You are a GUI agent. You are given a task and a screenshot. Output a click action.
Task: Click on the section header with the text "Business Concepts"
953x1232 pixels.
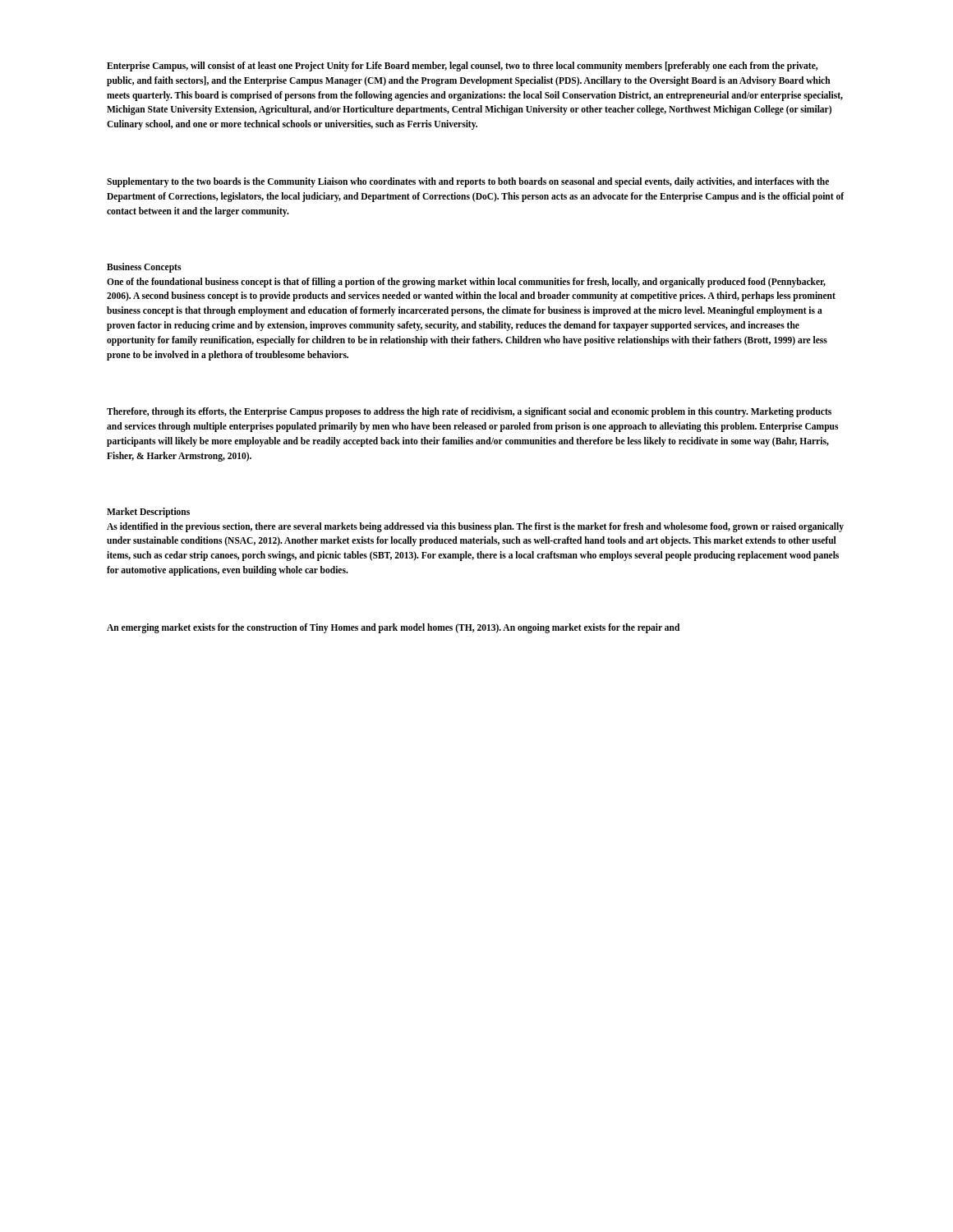click(144, 266)
